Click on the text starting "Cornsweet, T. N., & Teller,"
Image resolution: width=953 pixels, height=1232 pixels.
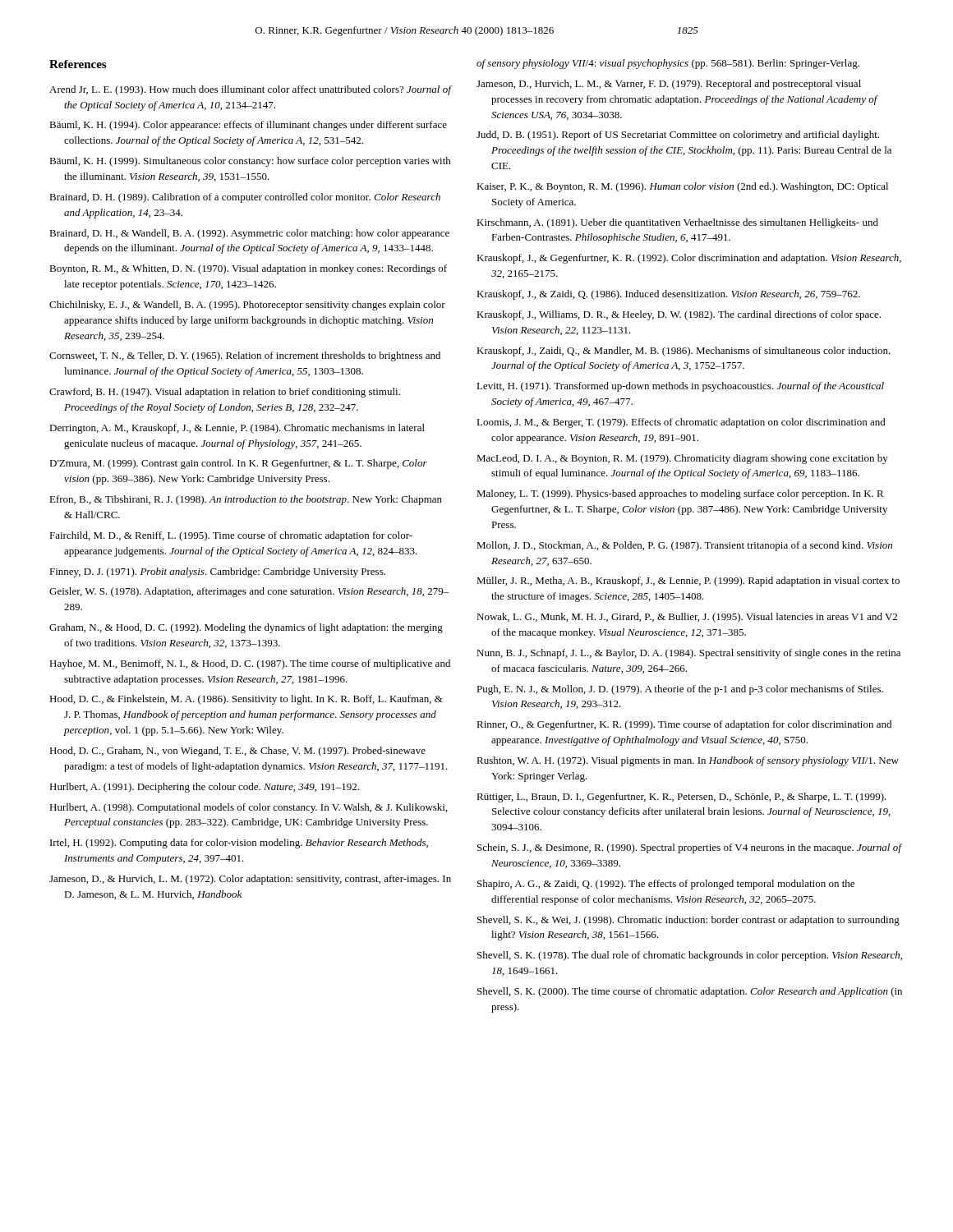(x=245, y=363)
